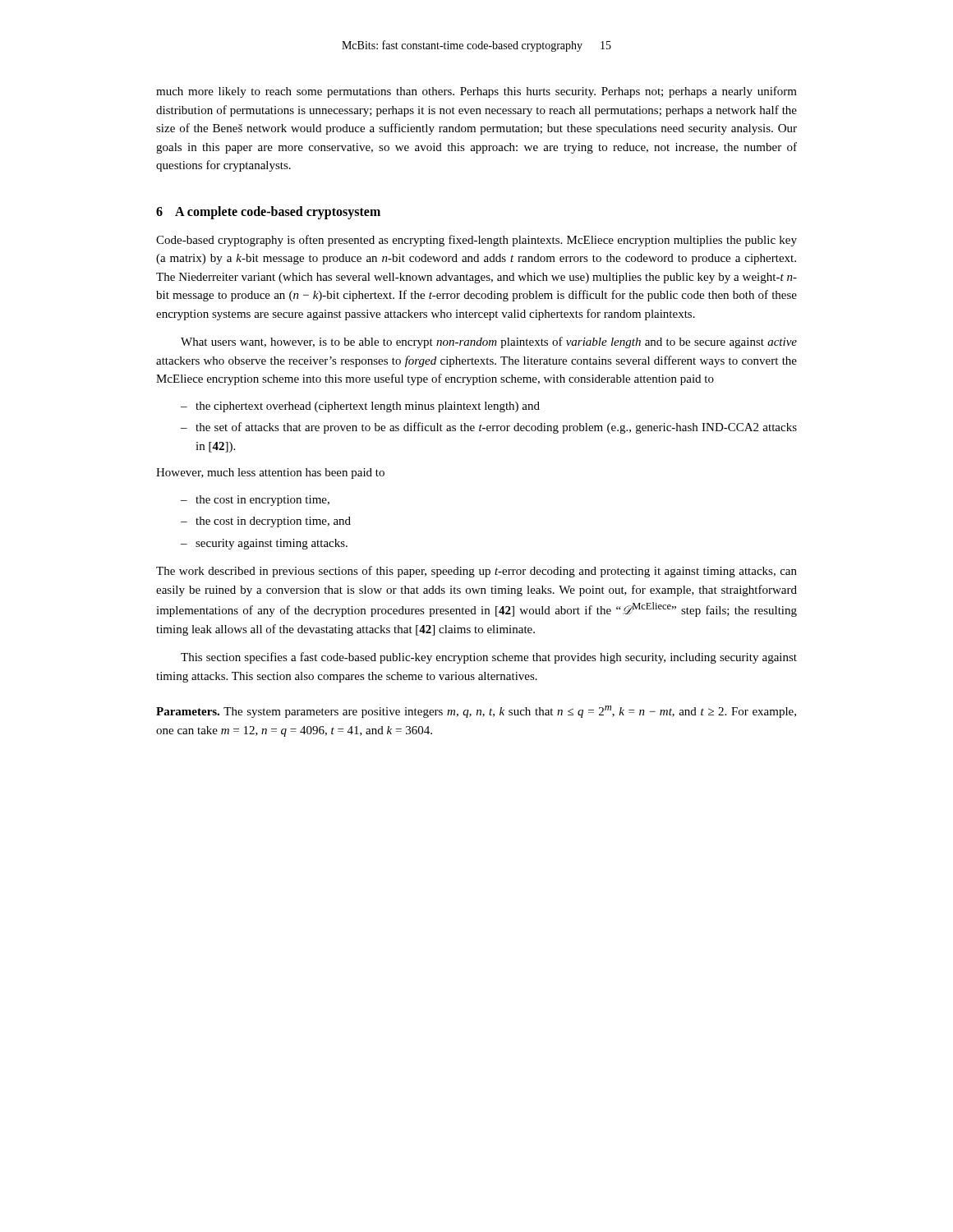Locate the text block with the text "Parameters. The system"

click(476, 719)
